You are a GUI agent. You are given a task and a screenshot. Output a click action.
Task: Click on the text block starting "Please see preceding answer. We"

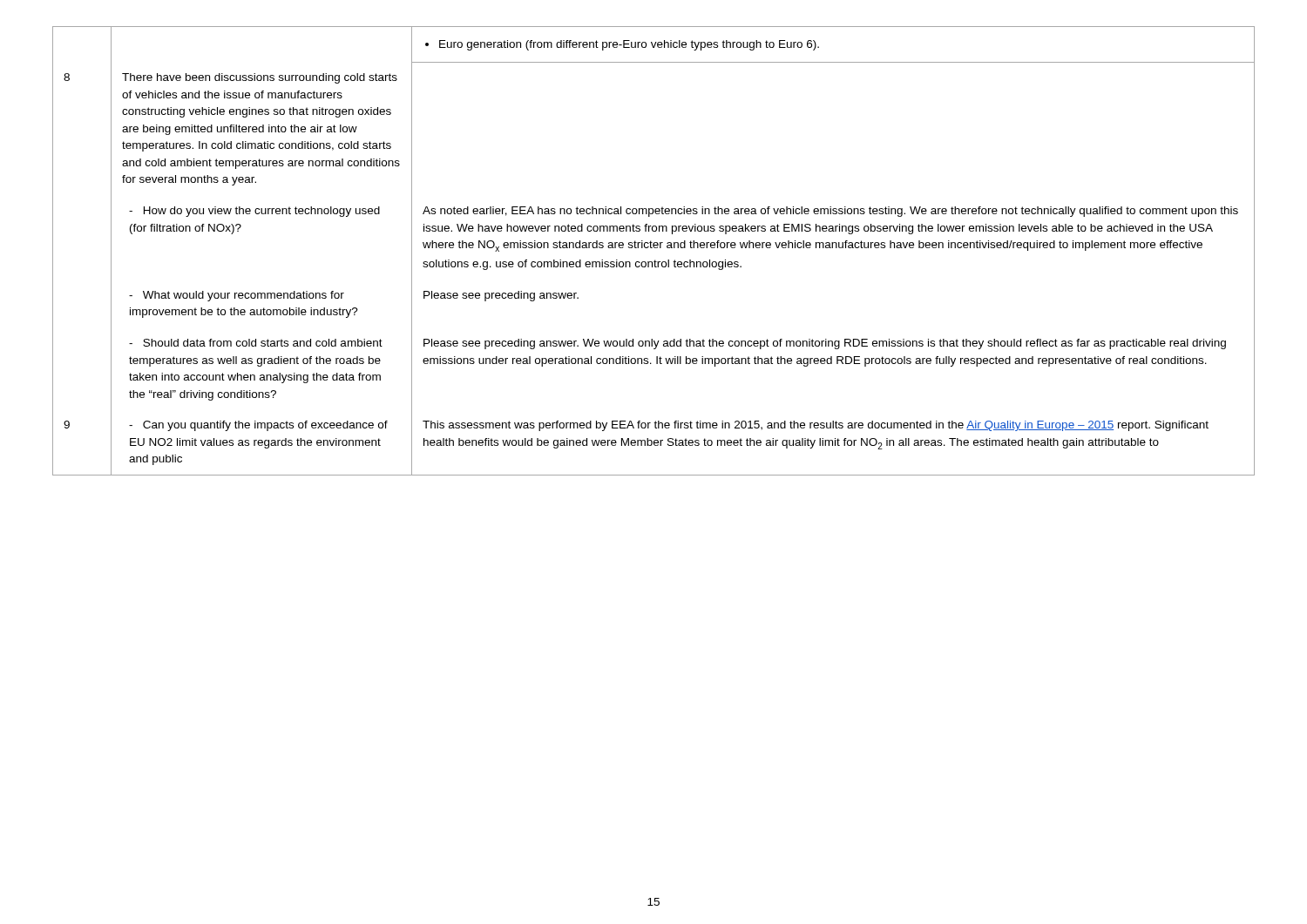point(825,351)
